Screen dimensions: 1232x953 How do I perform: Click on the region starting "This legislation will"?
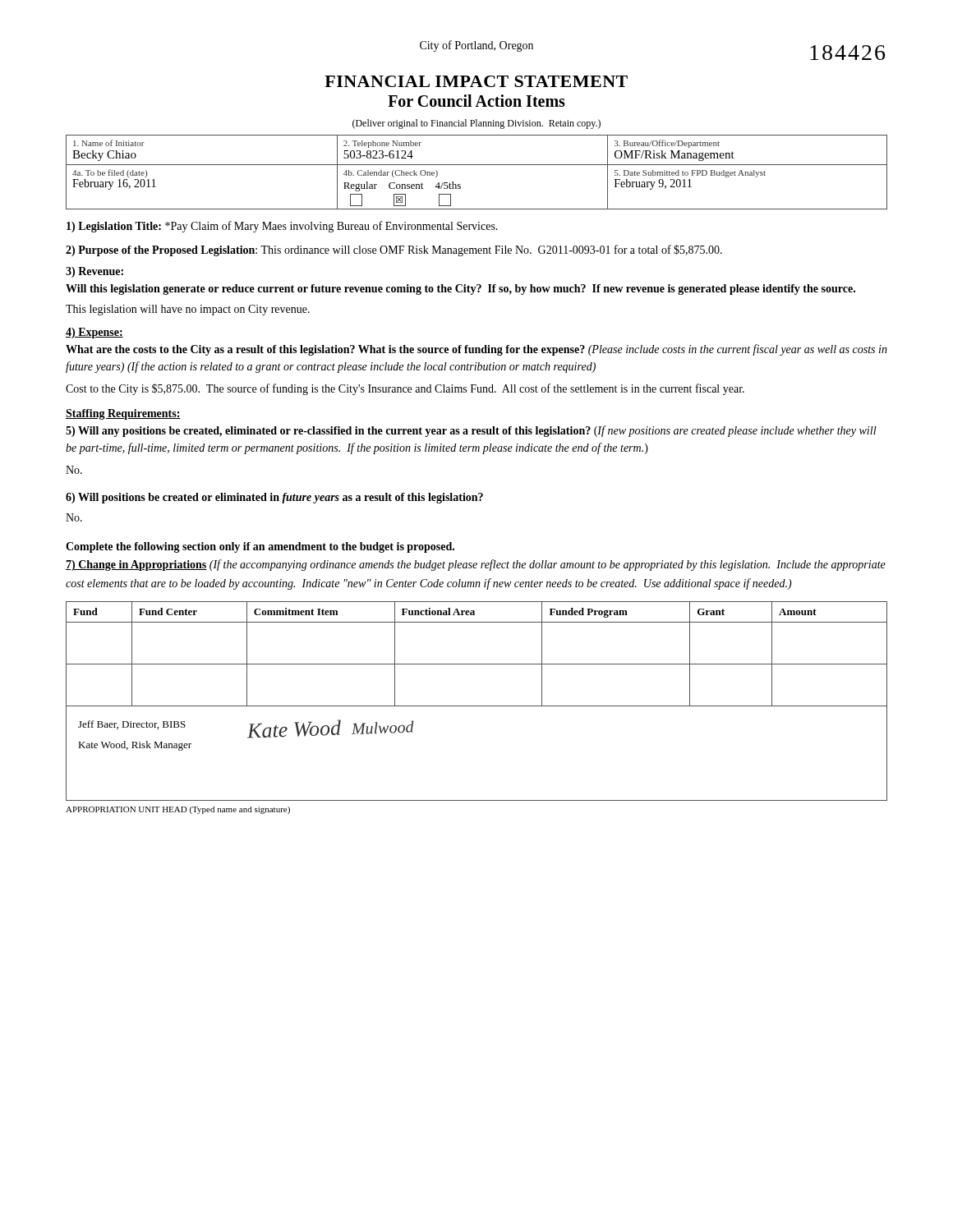[x=188, y=309]
